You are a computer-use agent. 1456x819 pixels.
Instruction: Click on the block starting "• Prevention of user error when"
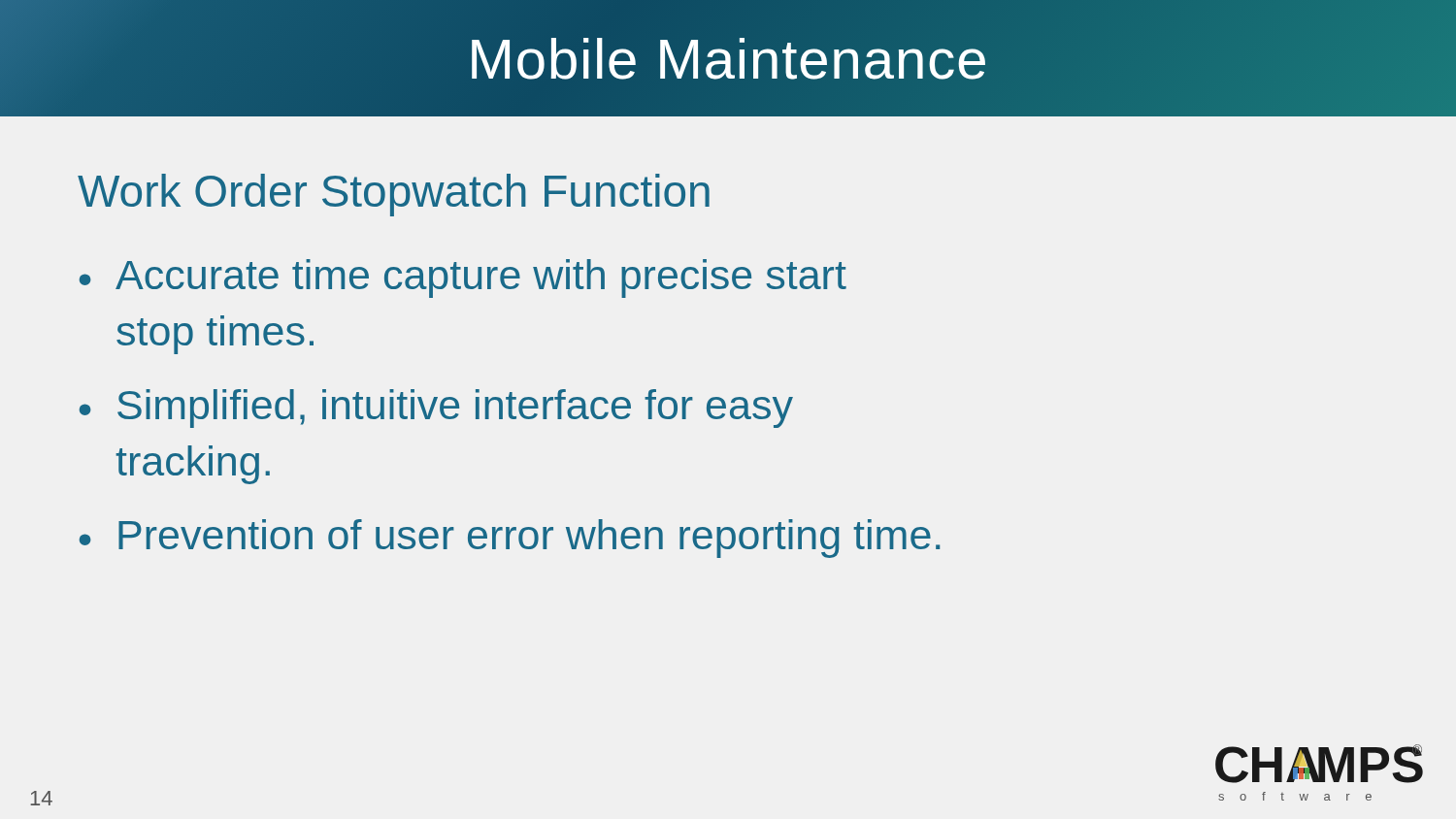[511, 537]
